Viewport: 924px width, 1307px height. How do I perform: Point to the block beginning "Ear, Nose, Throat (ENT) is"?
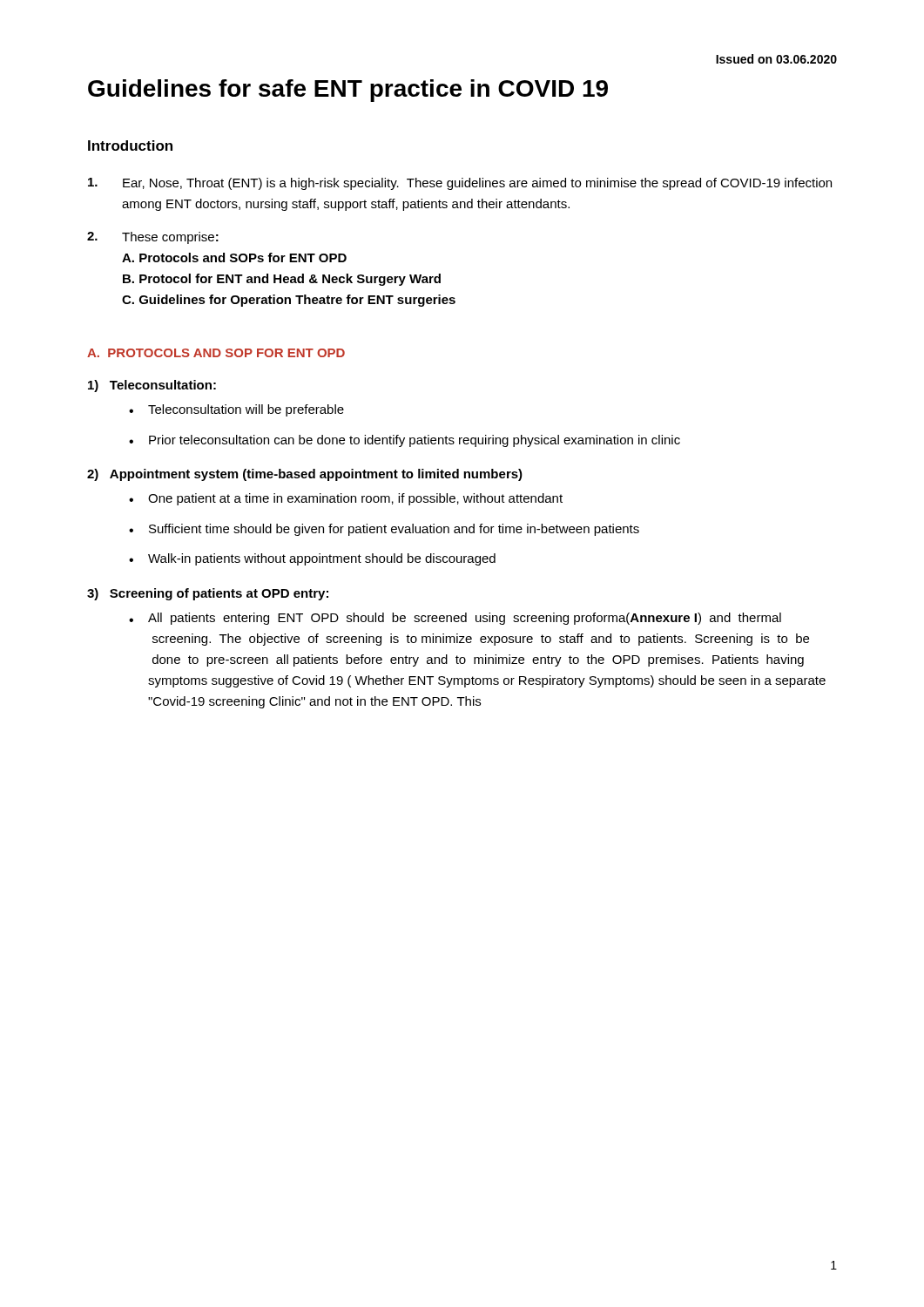462,193
